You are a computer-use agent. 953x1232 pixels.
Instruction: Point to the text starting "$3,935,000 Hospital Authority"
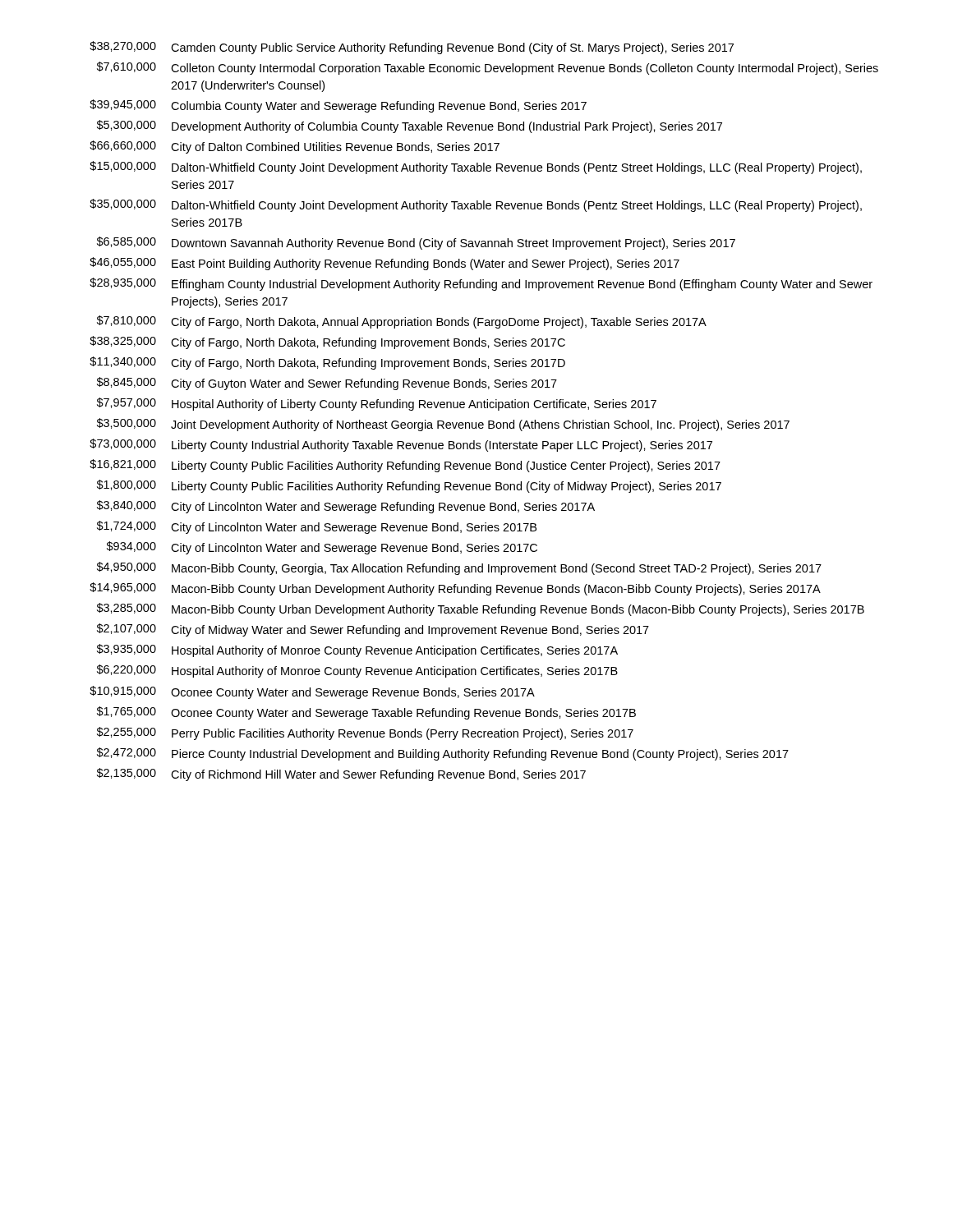[x=476, y=653]
